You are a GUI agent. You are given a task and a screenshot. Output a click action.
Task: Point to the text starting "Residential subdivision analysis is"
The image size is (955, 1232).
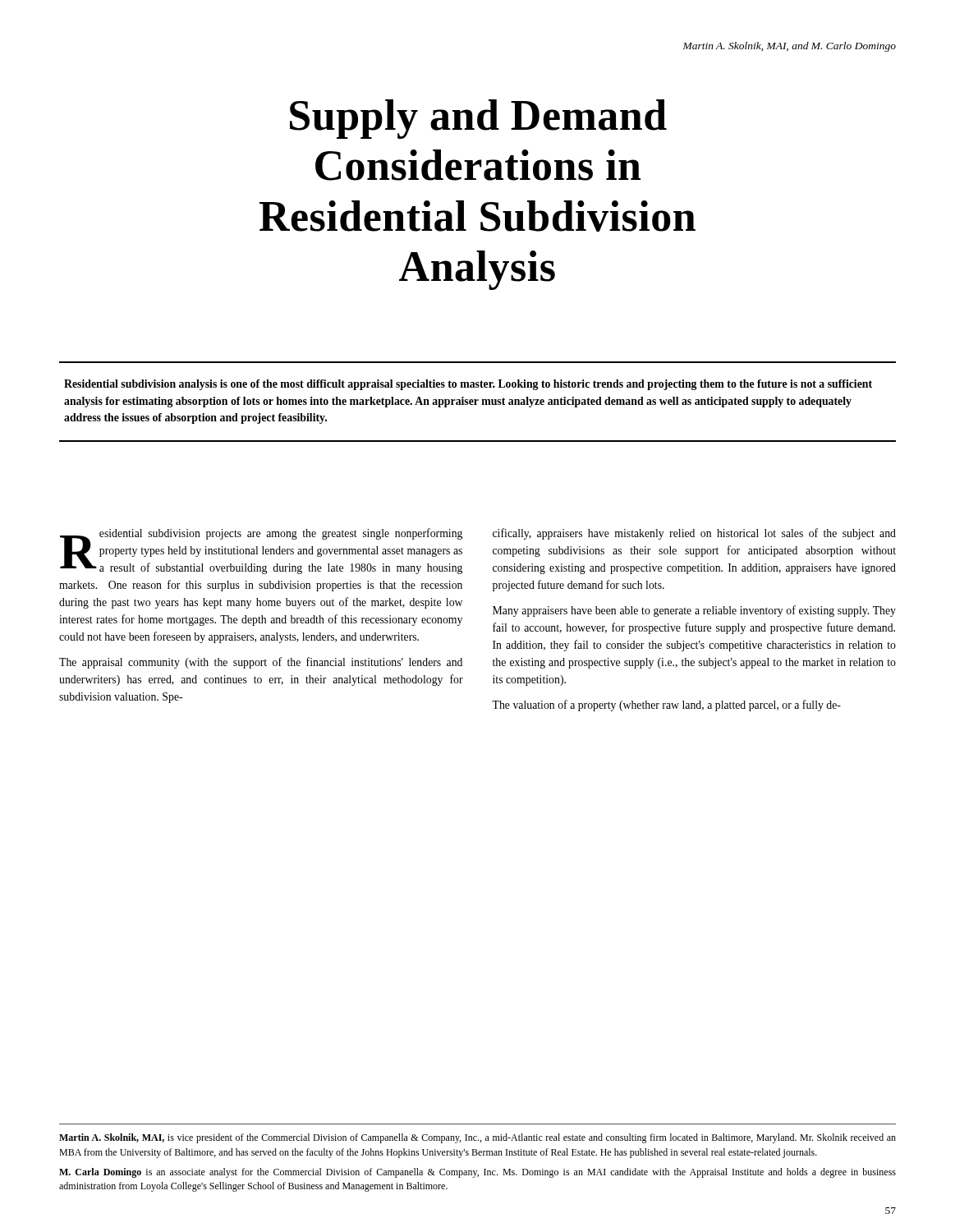click(478, 402)
